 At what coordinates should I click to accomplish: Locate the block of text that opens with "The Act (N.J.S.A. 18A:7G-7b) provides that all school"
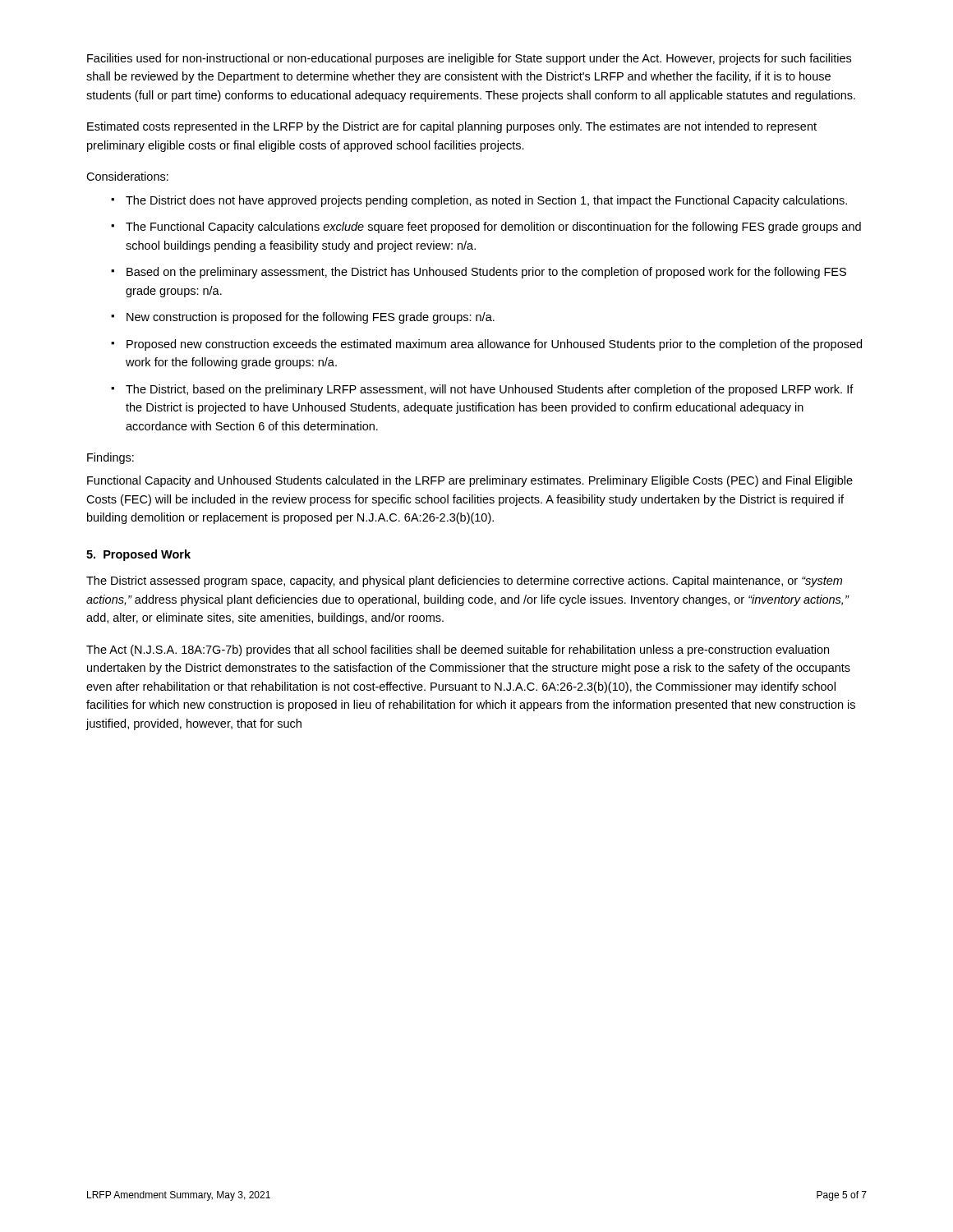[x=471, y=686]
